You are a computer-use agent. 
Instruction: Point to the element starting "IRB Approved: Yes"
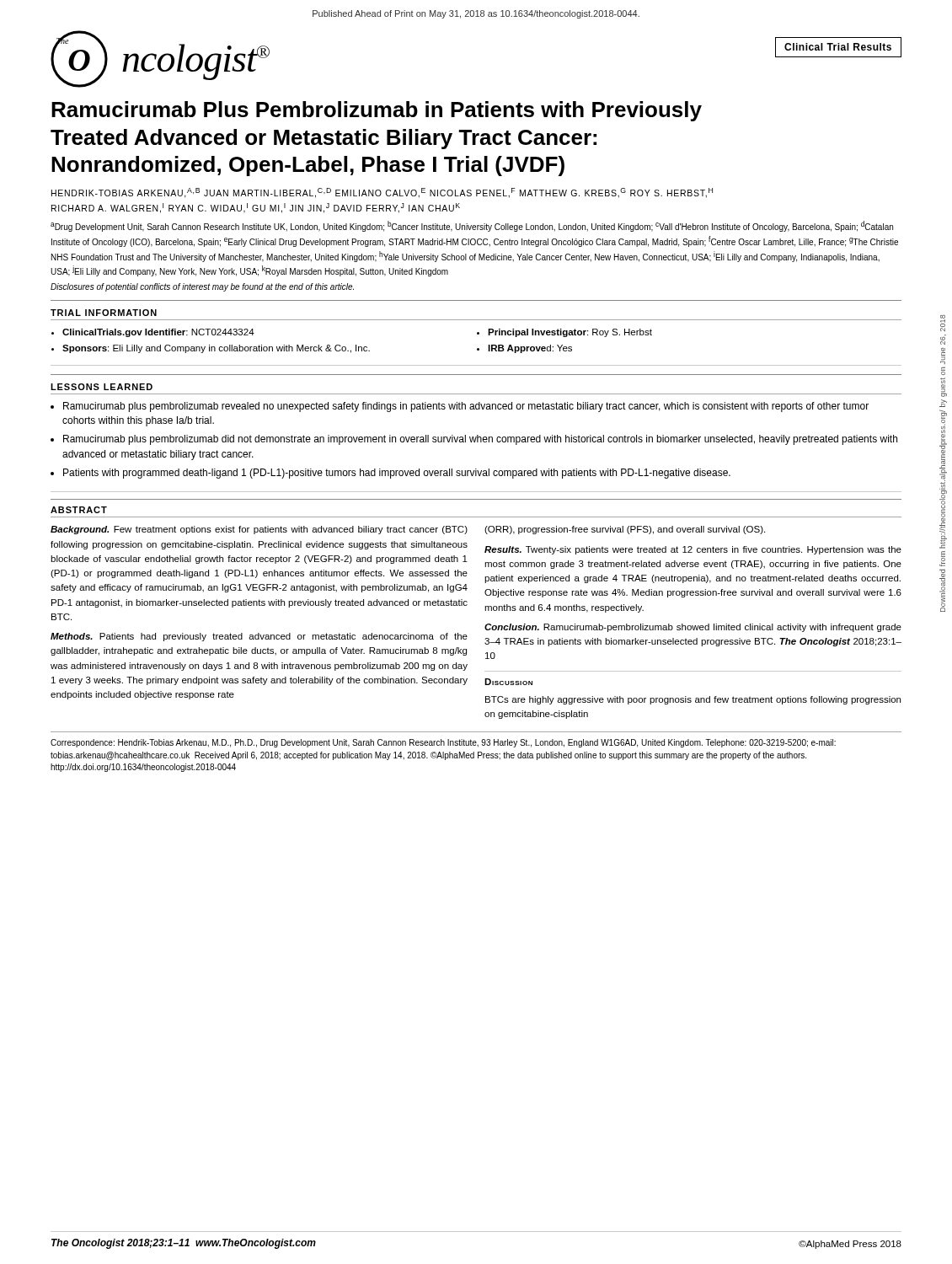pyautogui.click(x=530, y=348)
